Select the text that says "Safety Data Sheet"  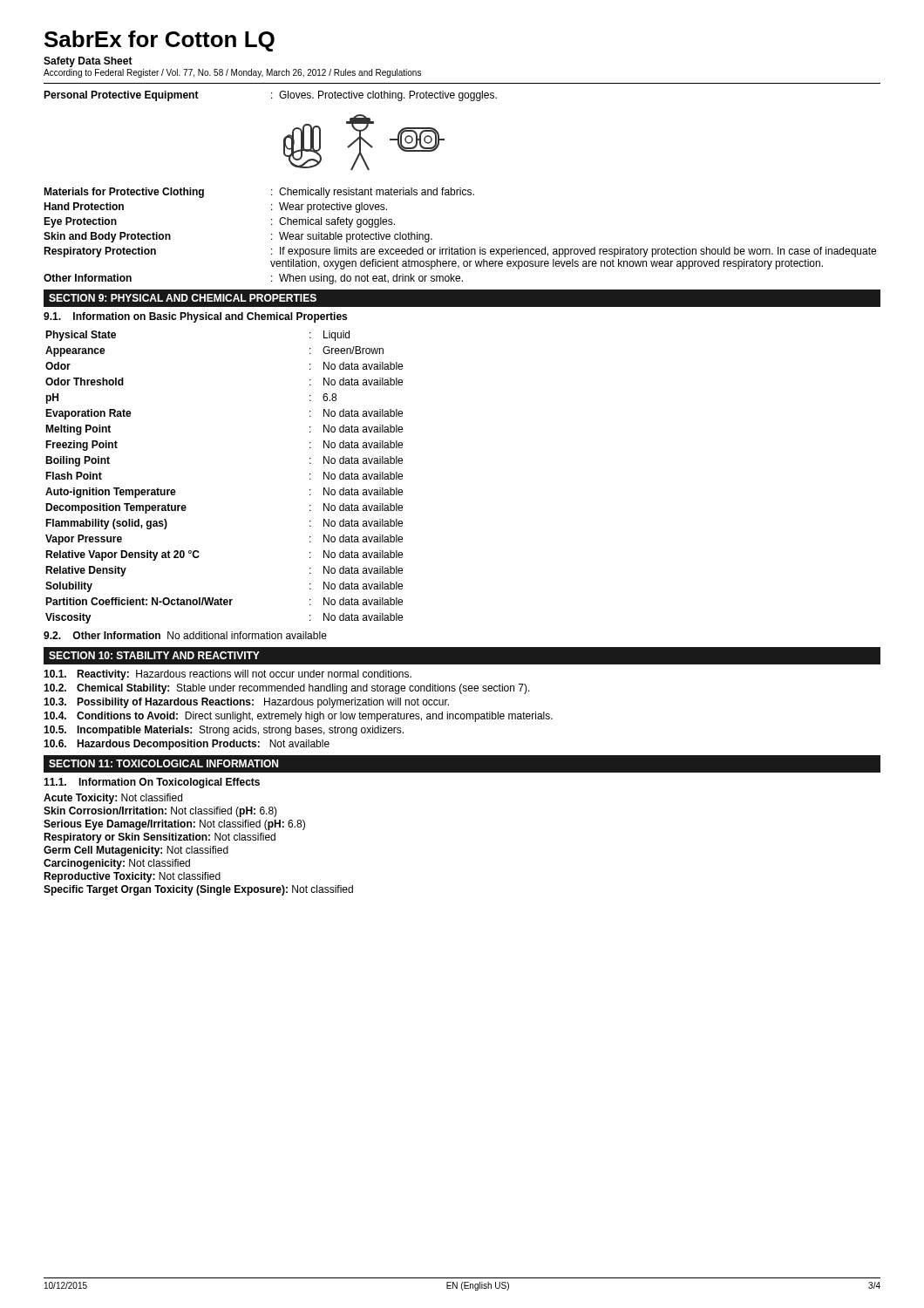point(88,61)
